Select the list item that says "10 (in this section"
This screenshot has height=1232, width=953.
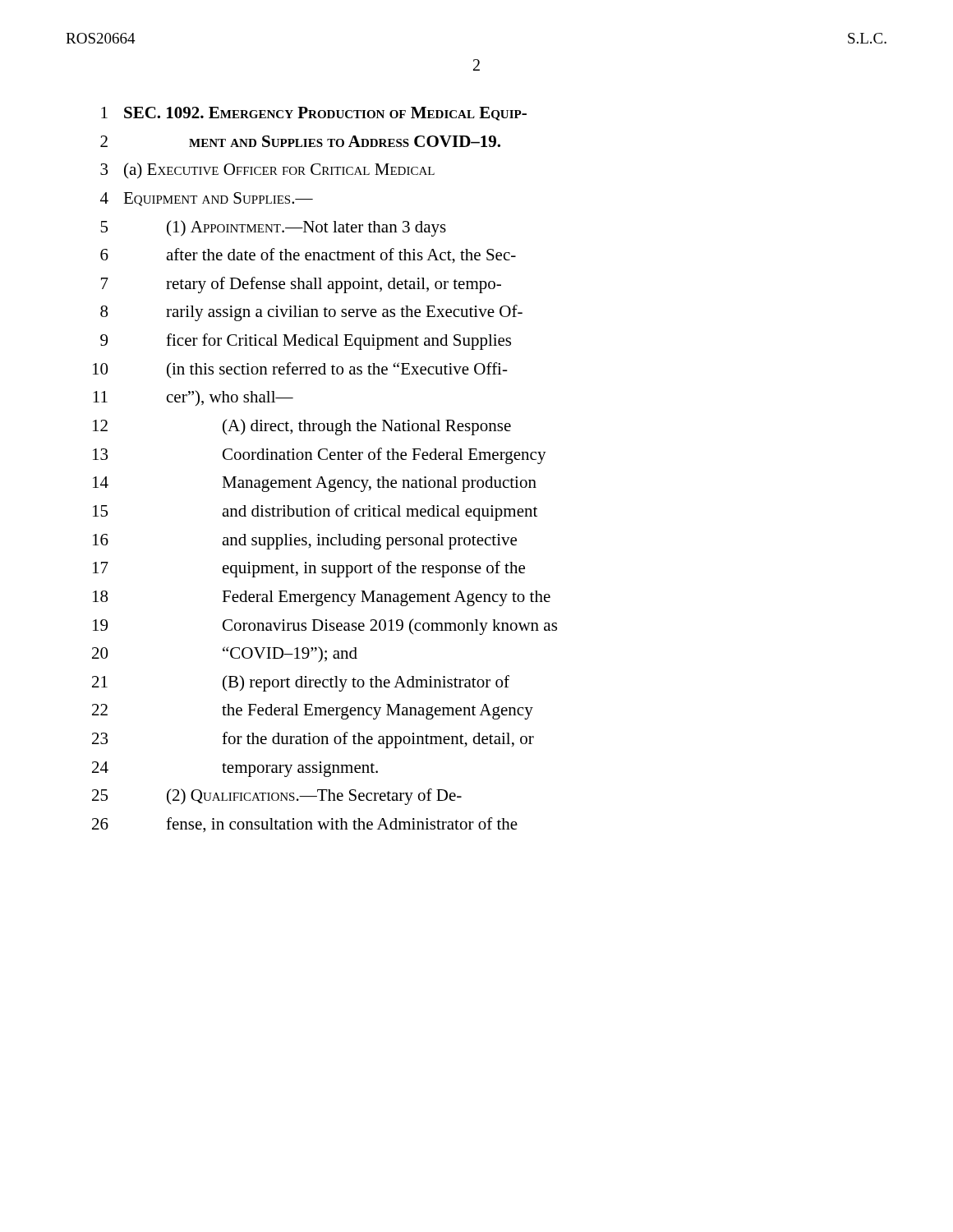(x=476, y=369)
